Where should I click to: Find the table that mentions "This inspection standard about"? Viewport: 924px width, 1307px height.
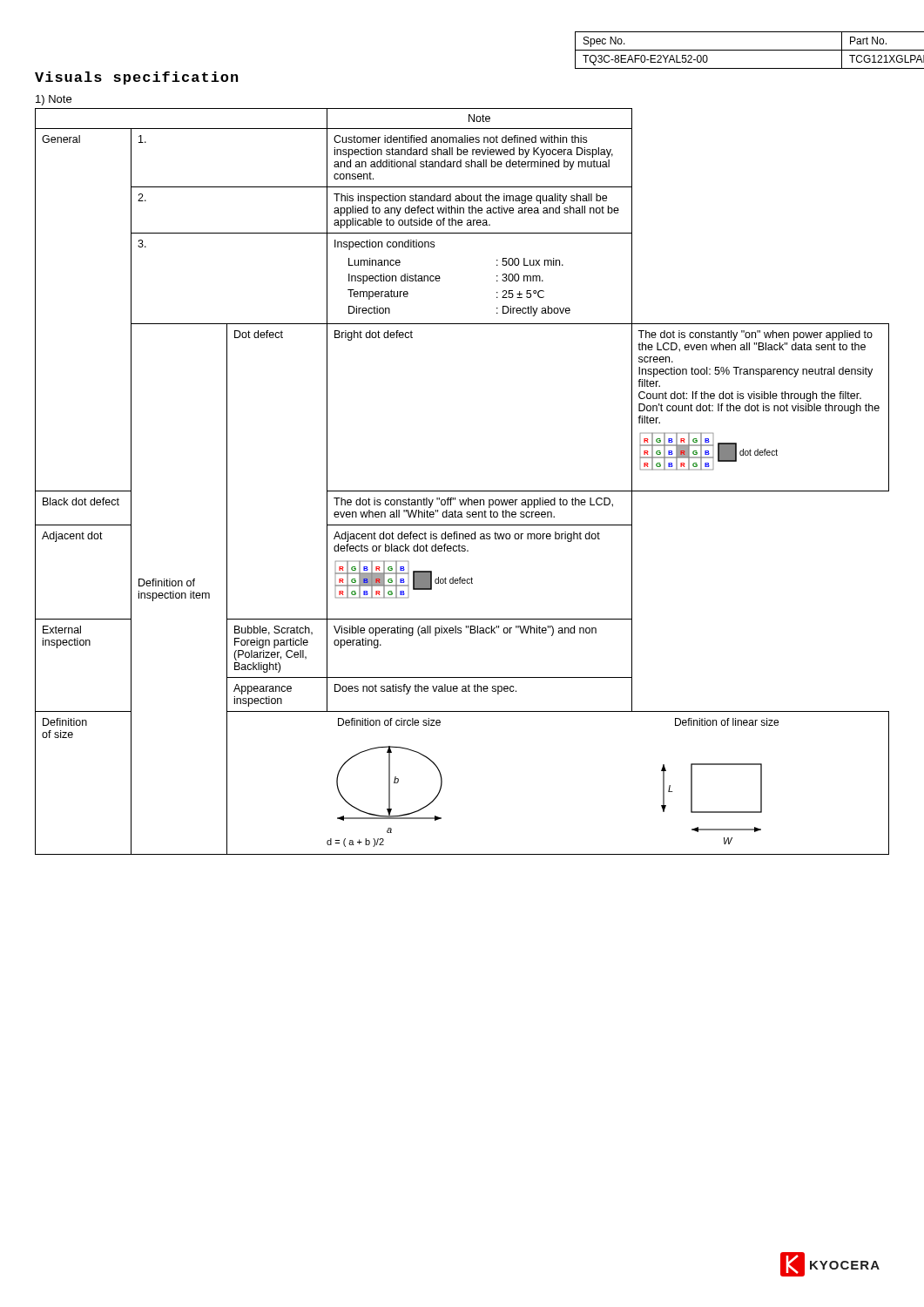coord(462,481)
